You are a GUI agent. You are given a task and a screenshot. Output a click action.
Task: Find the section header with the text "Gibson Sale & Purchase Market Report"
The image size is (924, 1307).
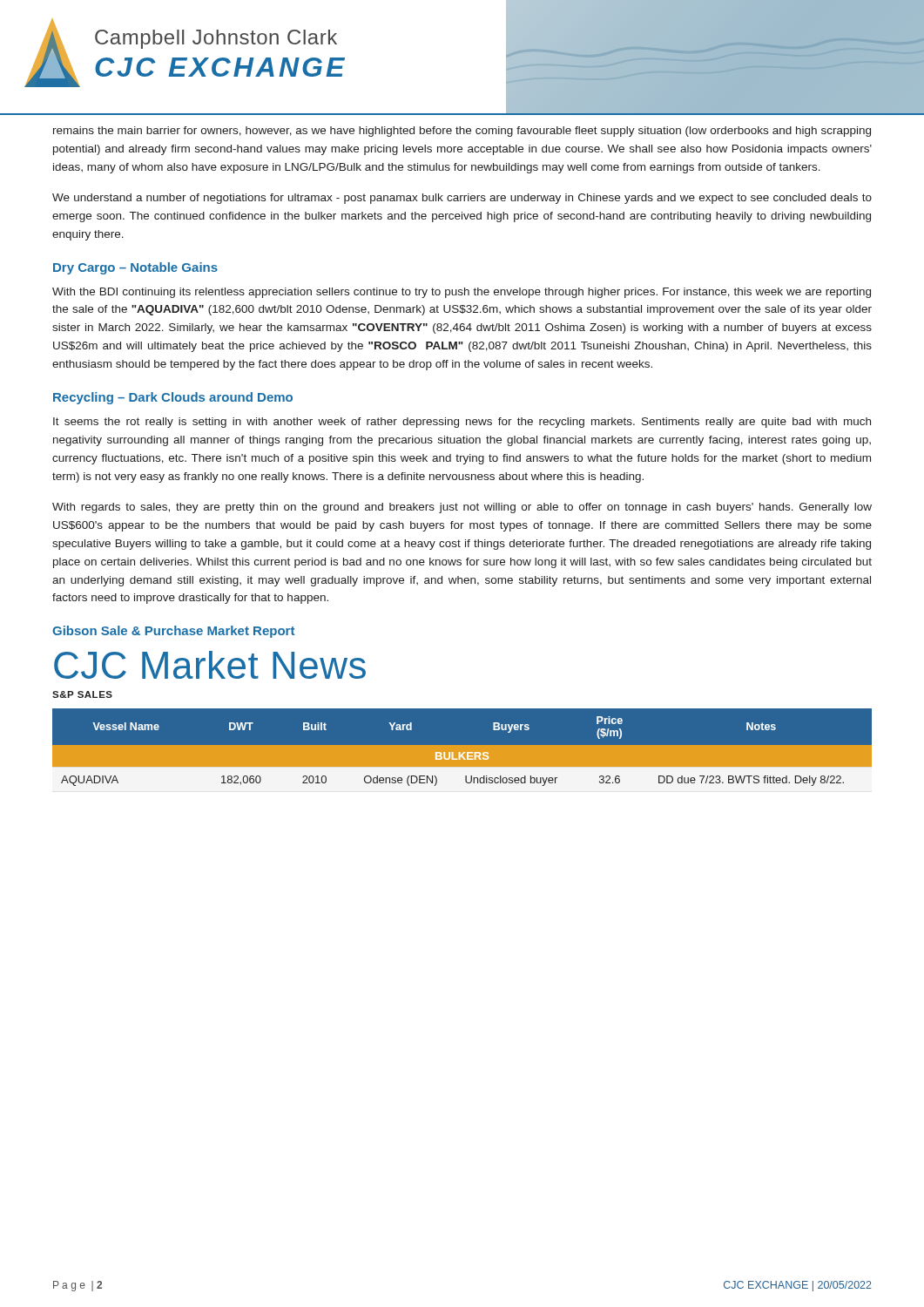[x=174, y=631]
